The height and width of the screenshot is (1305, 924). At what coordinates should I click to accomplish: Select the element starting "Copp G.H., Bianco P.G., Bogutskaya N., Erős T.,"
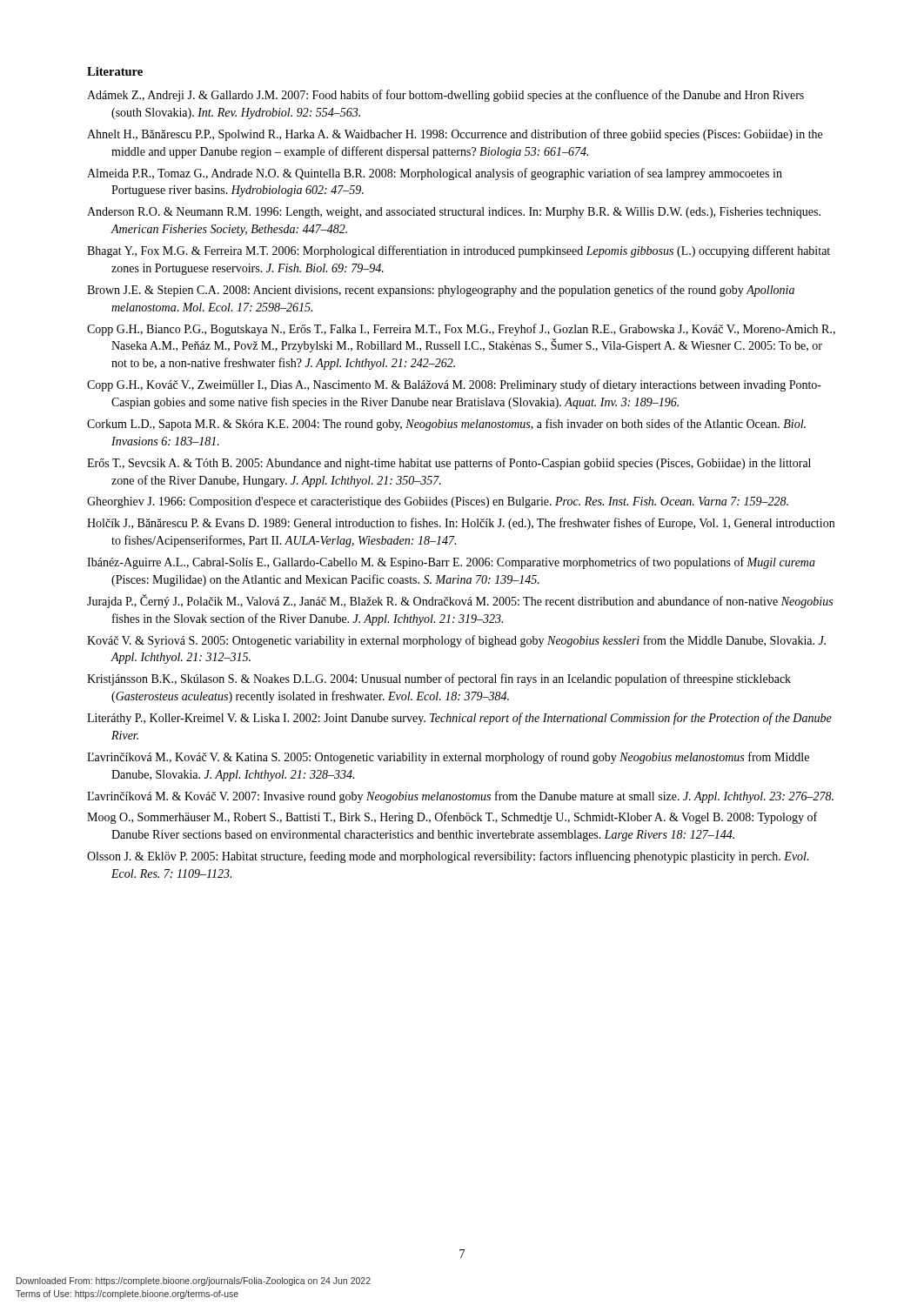[461, 346]
